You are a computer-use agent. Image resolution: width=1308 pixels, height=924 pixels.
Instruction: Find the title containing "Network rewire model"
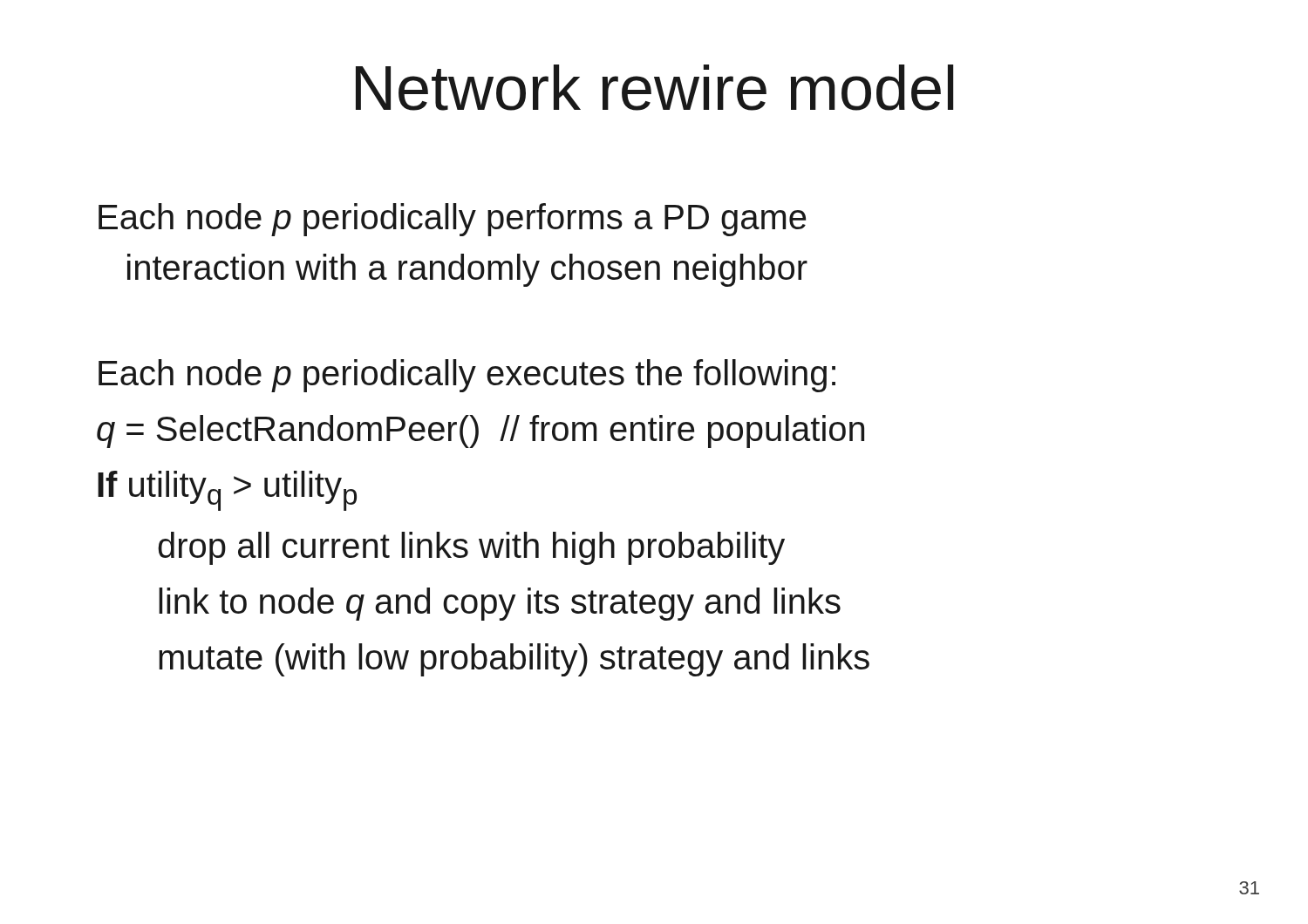[x=654, y=88]
